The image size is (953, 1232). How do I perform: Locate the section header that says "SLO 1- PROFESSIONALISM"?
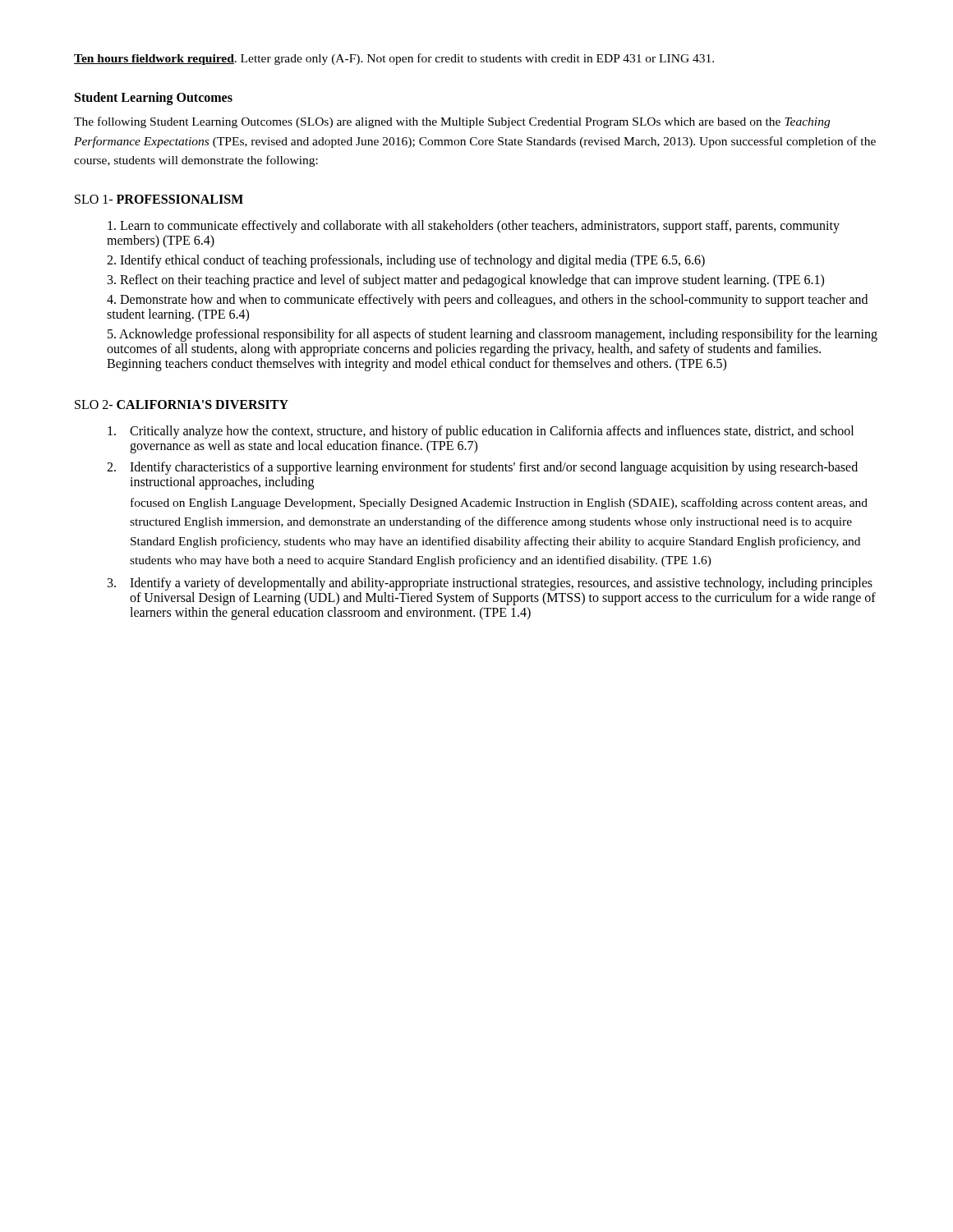tap(159, 199)
